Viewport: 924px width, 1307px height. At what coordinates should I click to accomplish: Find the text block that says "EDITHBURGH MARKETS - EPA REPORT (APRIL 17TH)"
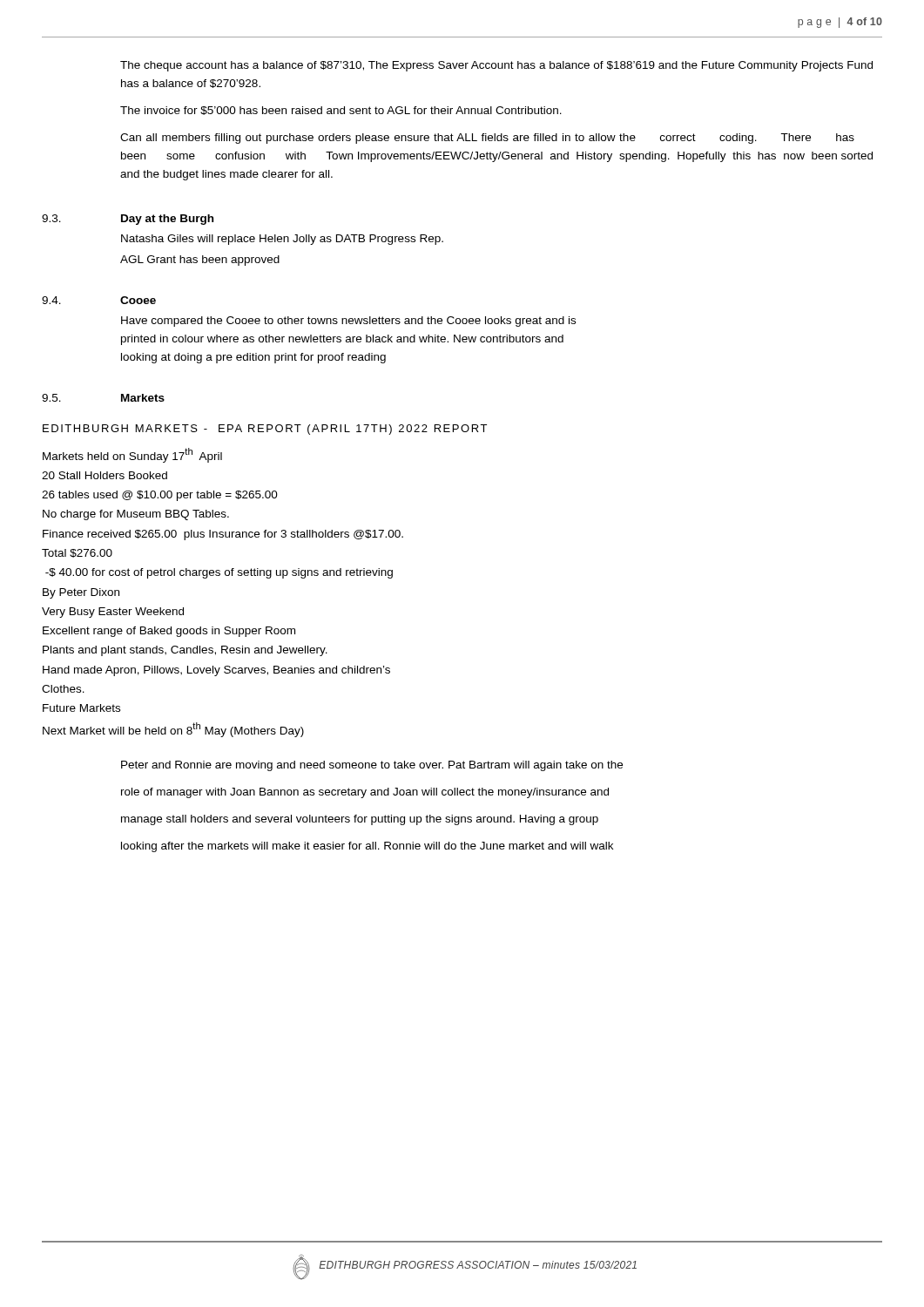click(x=265, y=428)
